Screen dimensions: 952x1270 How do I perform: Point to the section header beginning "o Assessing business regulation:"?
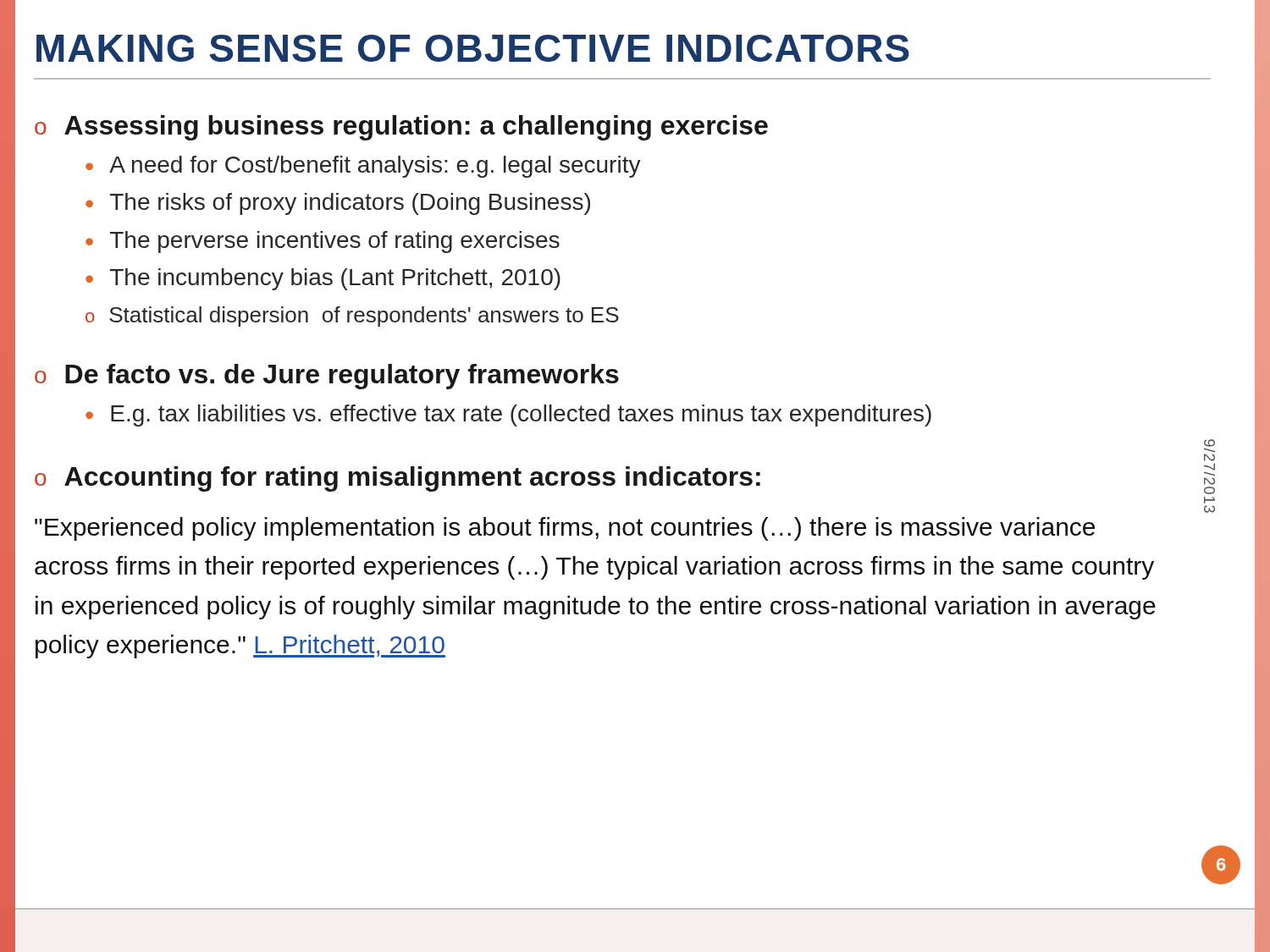[401, 126]
